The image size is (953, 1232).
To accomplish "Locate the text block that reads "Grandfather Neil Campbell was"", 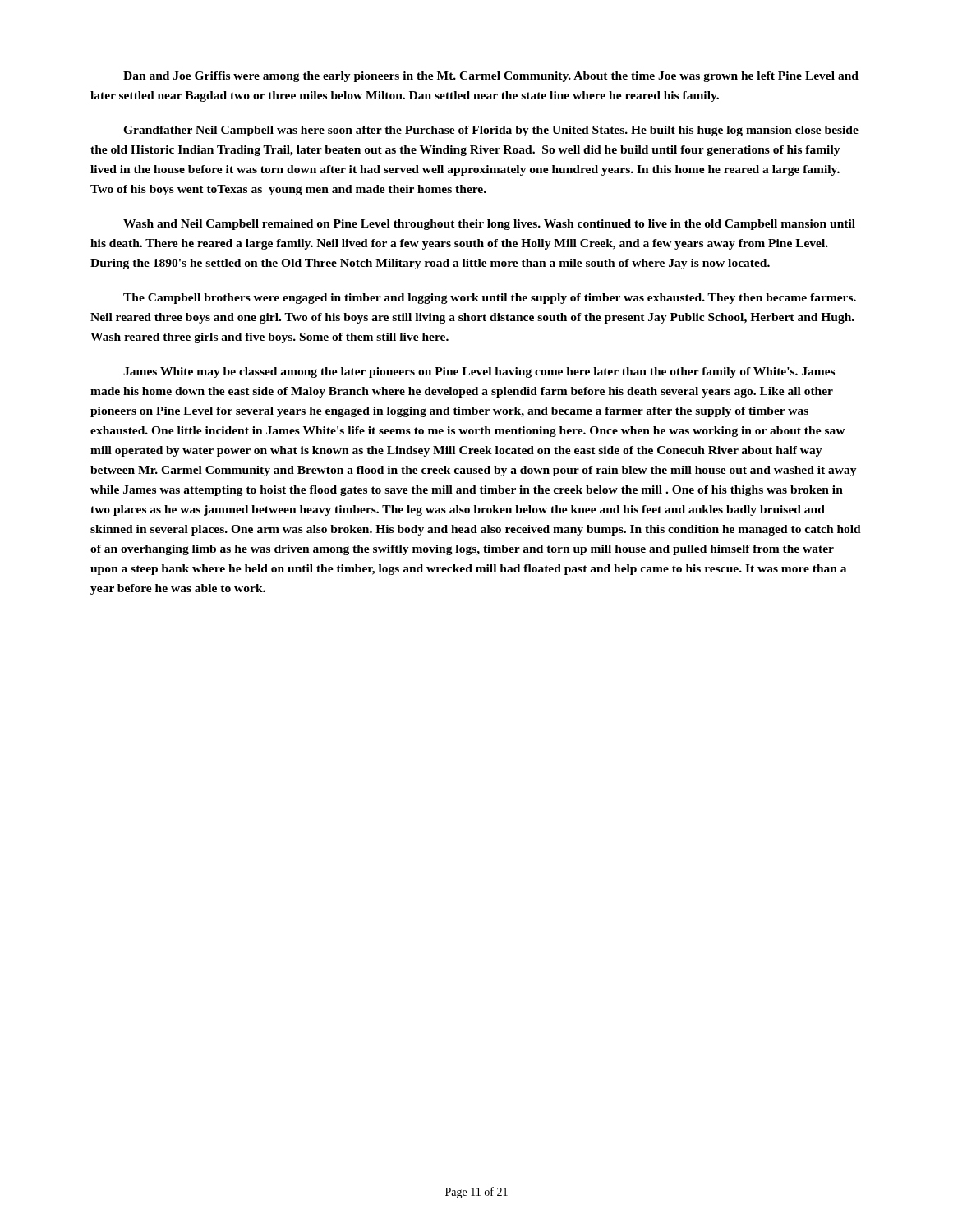I will [x=474, y=158].
